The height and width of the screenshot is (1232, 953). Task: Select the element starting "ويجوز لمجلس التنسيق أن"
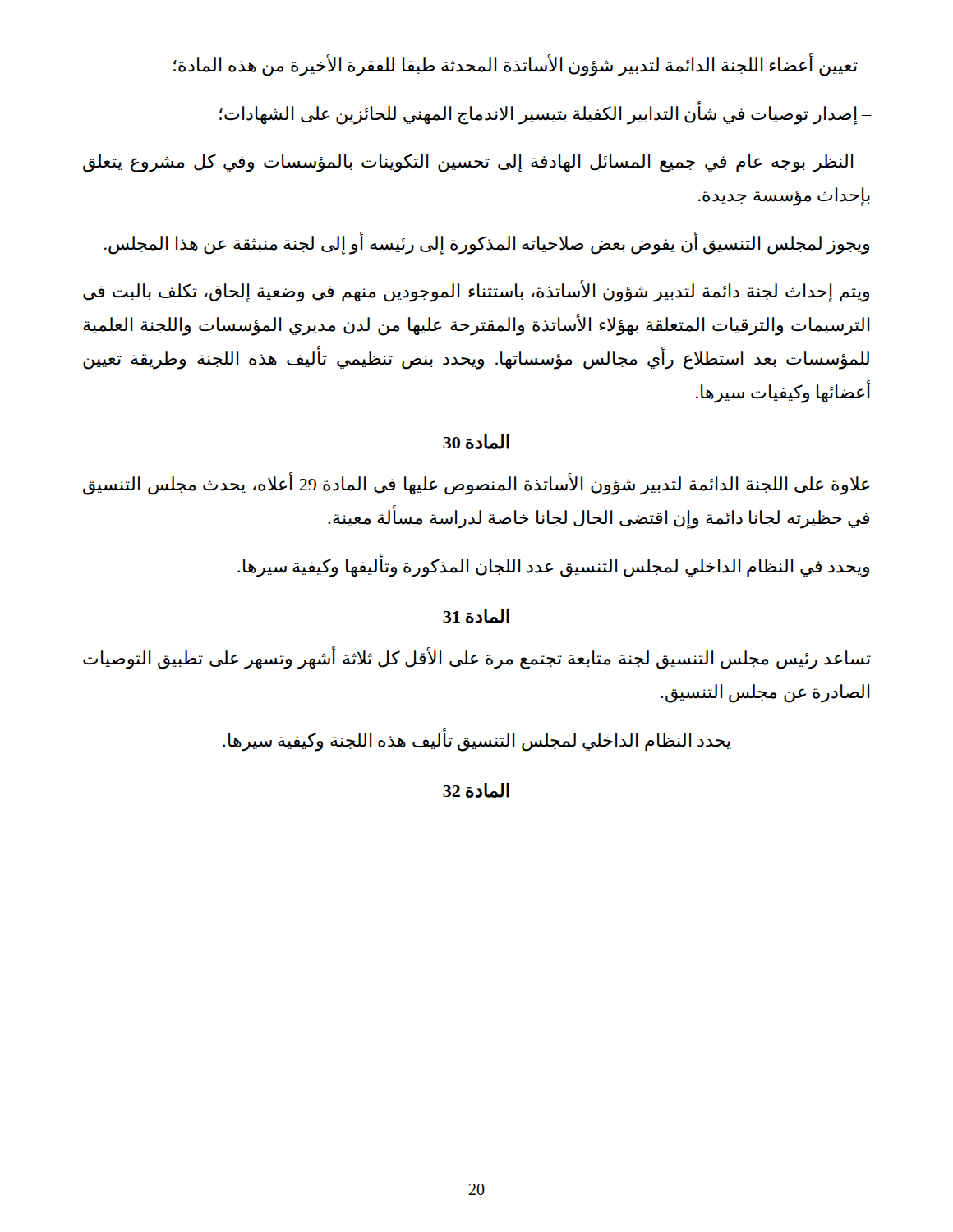487,243
